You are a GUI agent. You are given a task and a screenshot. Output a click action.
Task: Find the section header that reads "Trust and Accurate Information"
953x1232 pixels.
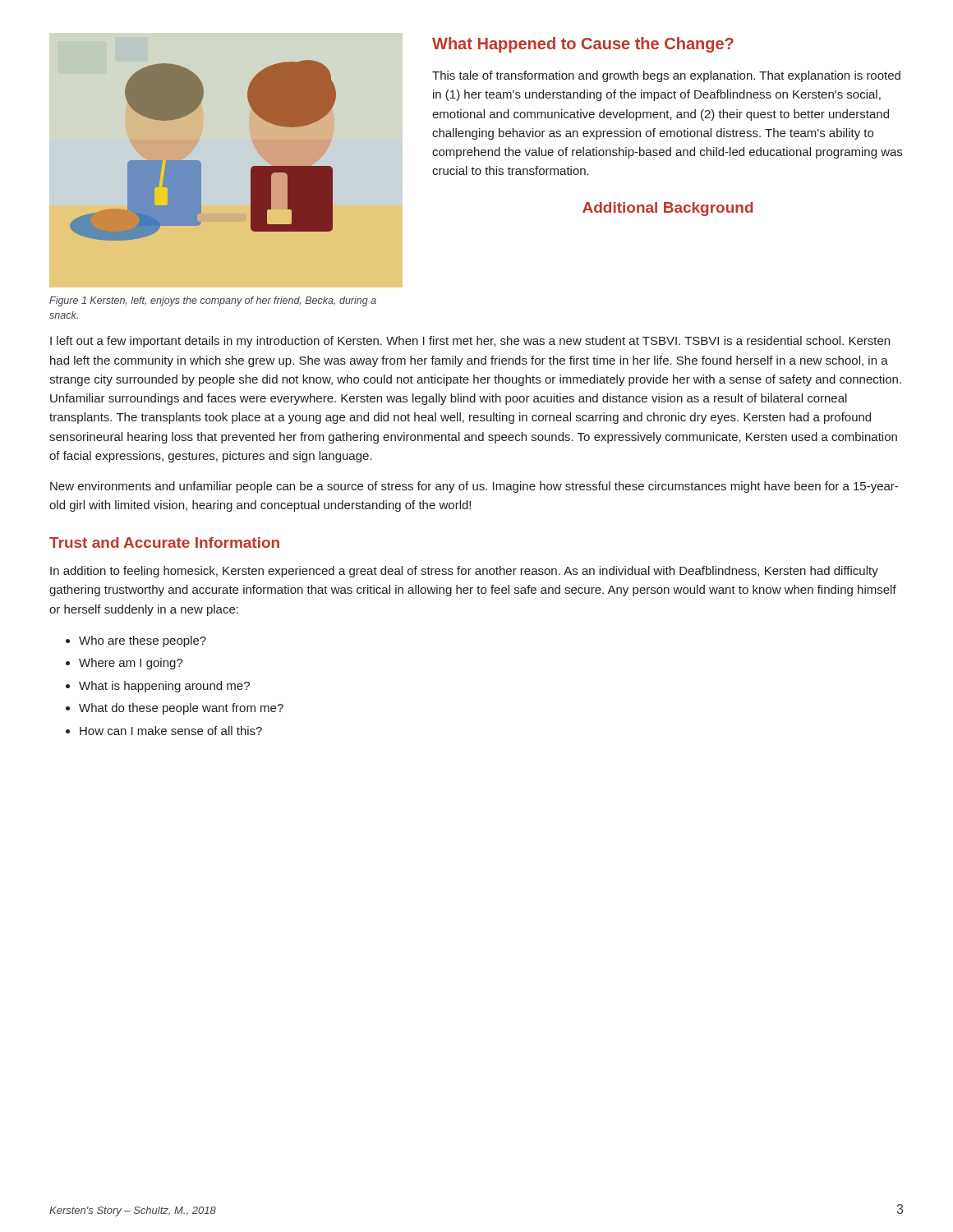tap(164, 542)
